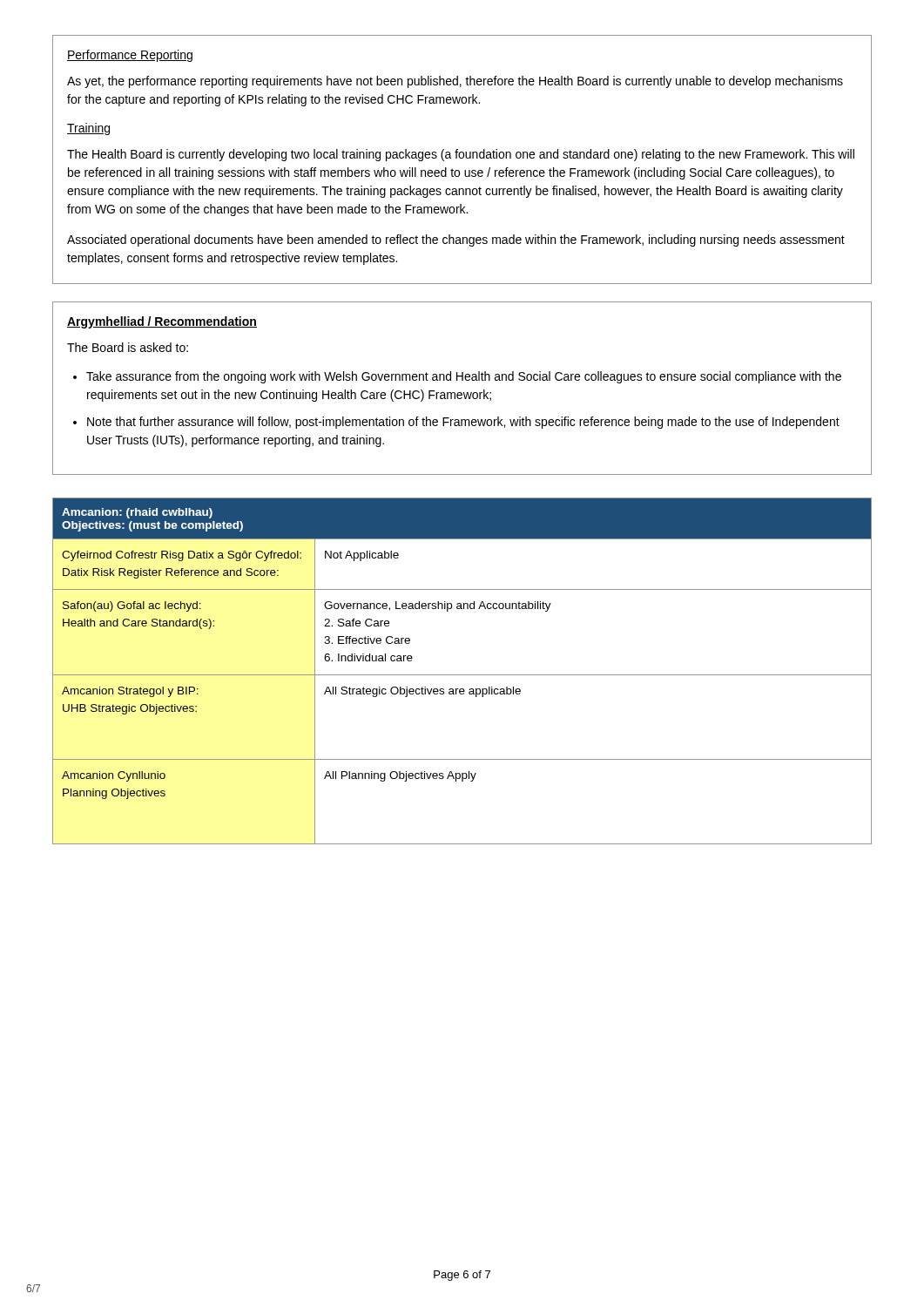Point to the region starting "Take assurance from the"
The height and width of the screenshot is (1307, 924).
pyautogui.click(x=464, y=386)
